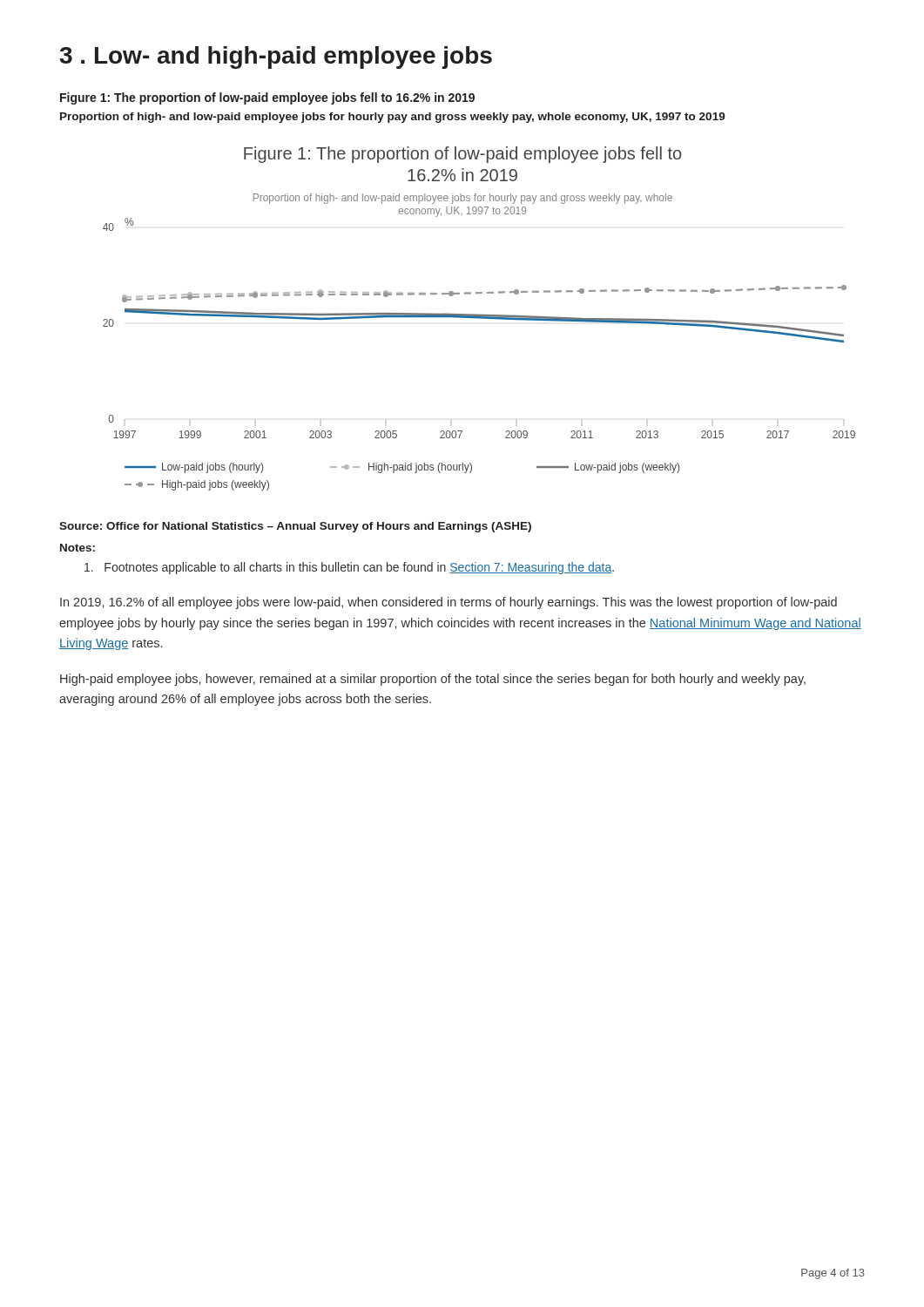
Task: Point to the text starting "Proportion of high- and low-paid employee jobs for"
Action: click(x=462, y=116)
